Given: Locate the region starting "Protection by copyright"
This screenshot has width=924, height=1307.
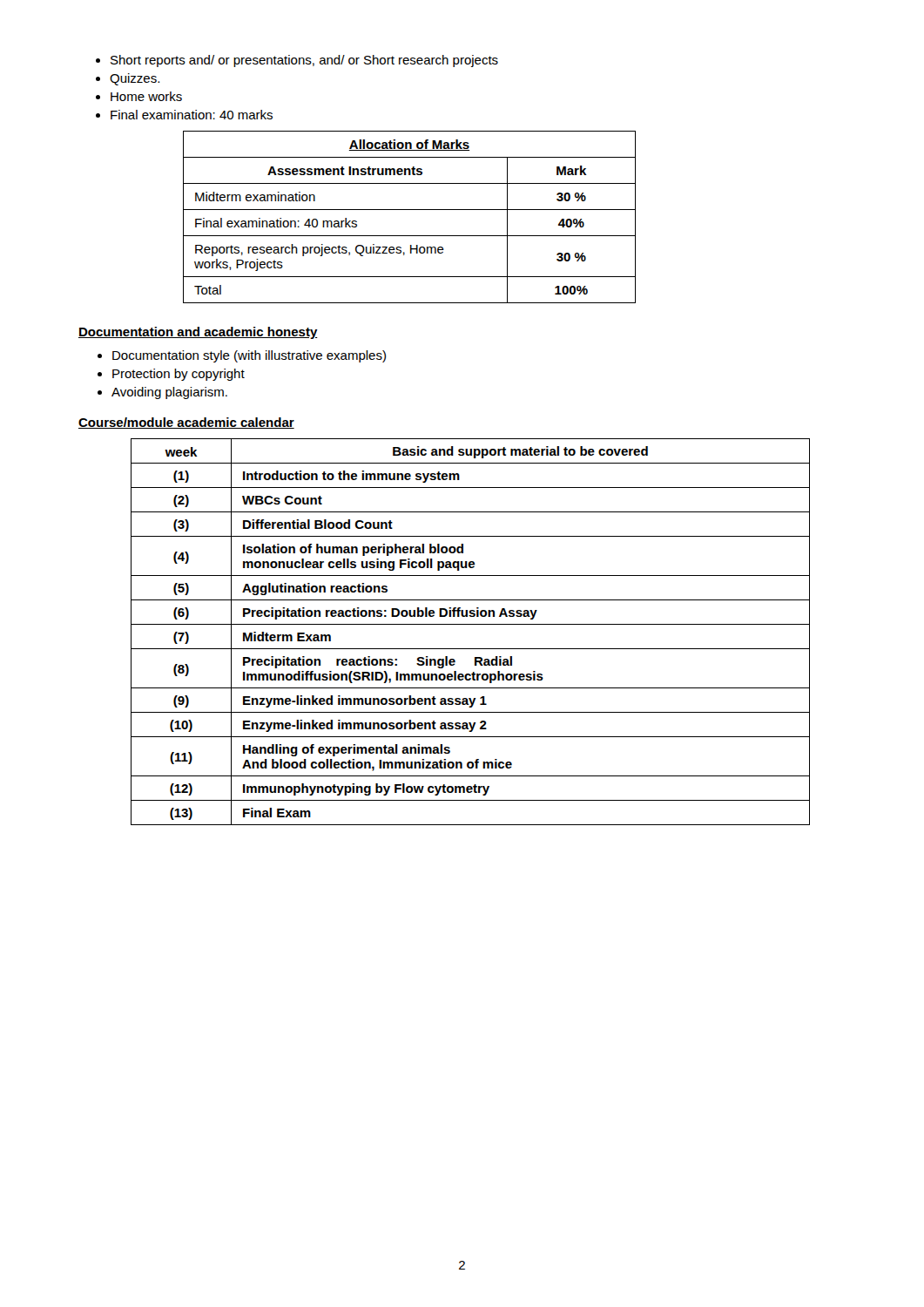Looking at the screenshot, I should coord(178,373).
